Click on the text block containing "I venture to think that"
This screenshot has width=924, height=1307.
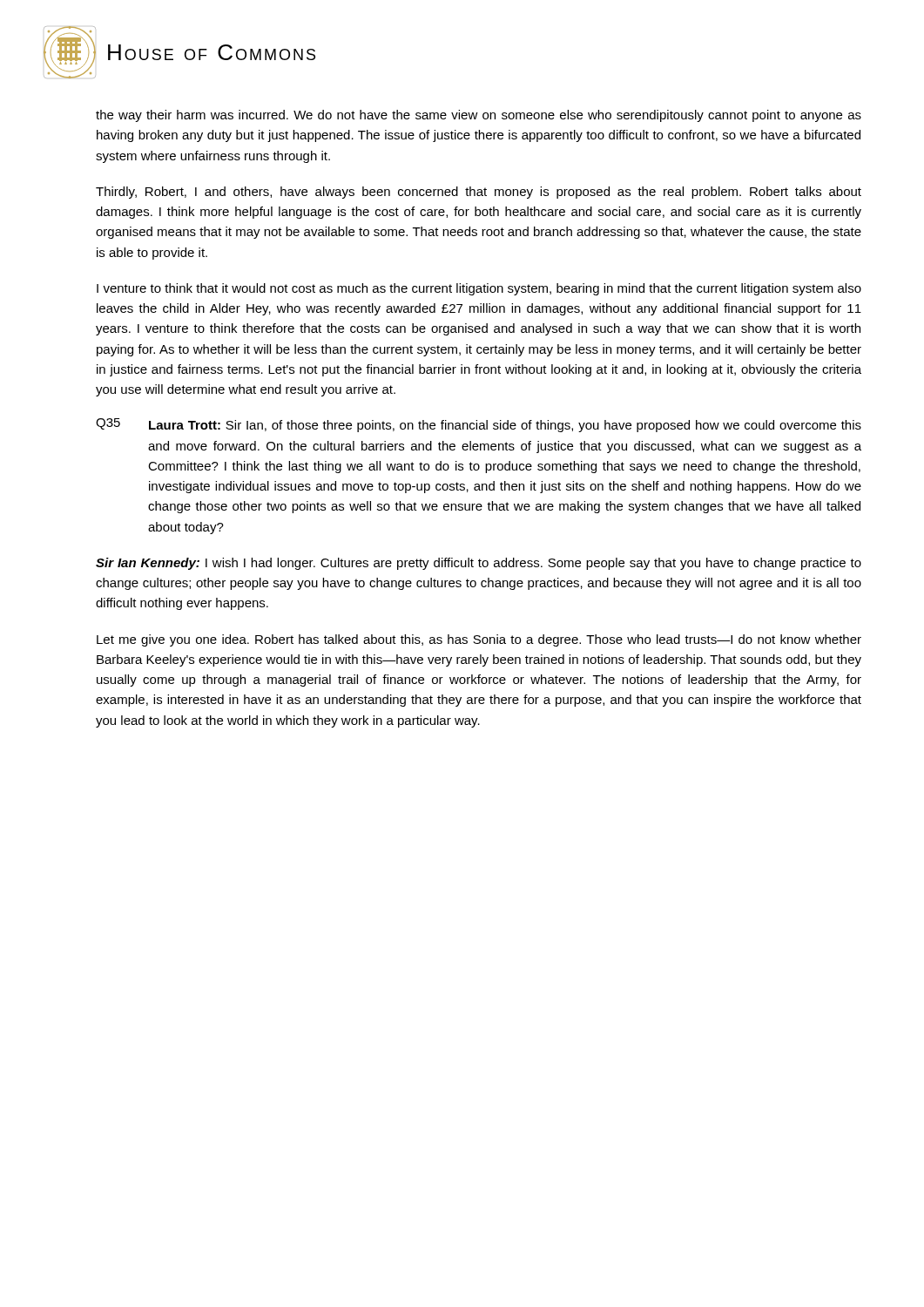(479, 338)
